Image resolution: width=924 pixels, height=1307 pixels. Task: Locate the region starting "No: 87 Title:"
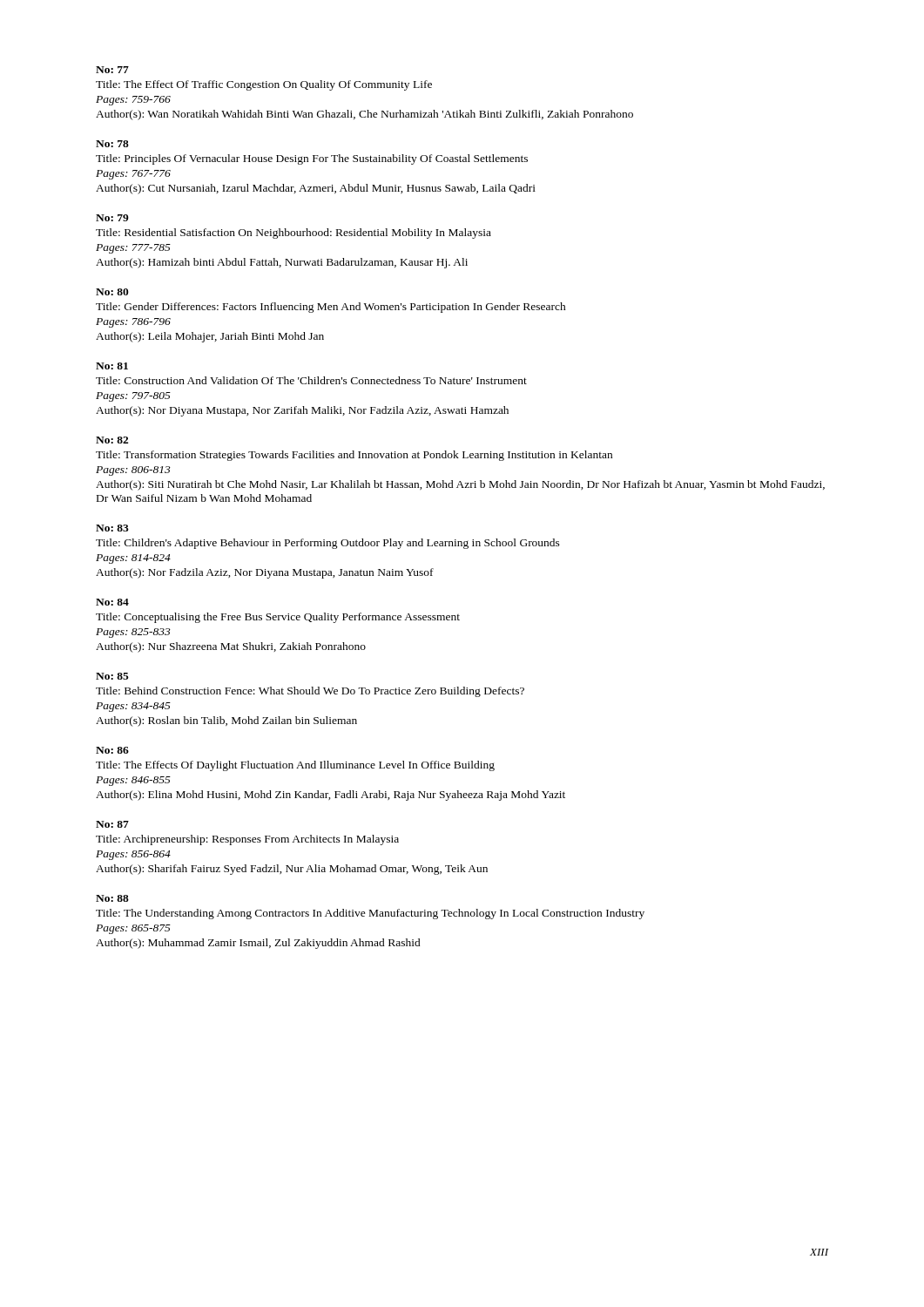(x=112, y=824)
